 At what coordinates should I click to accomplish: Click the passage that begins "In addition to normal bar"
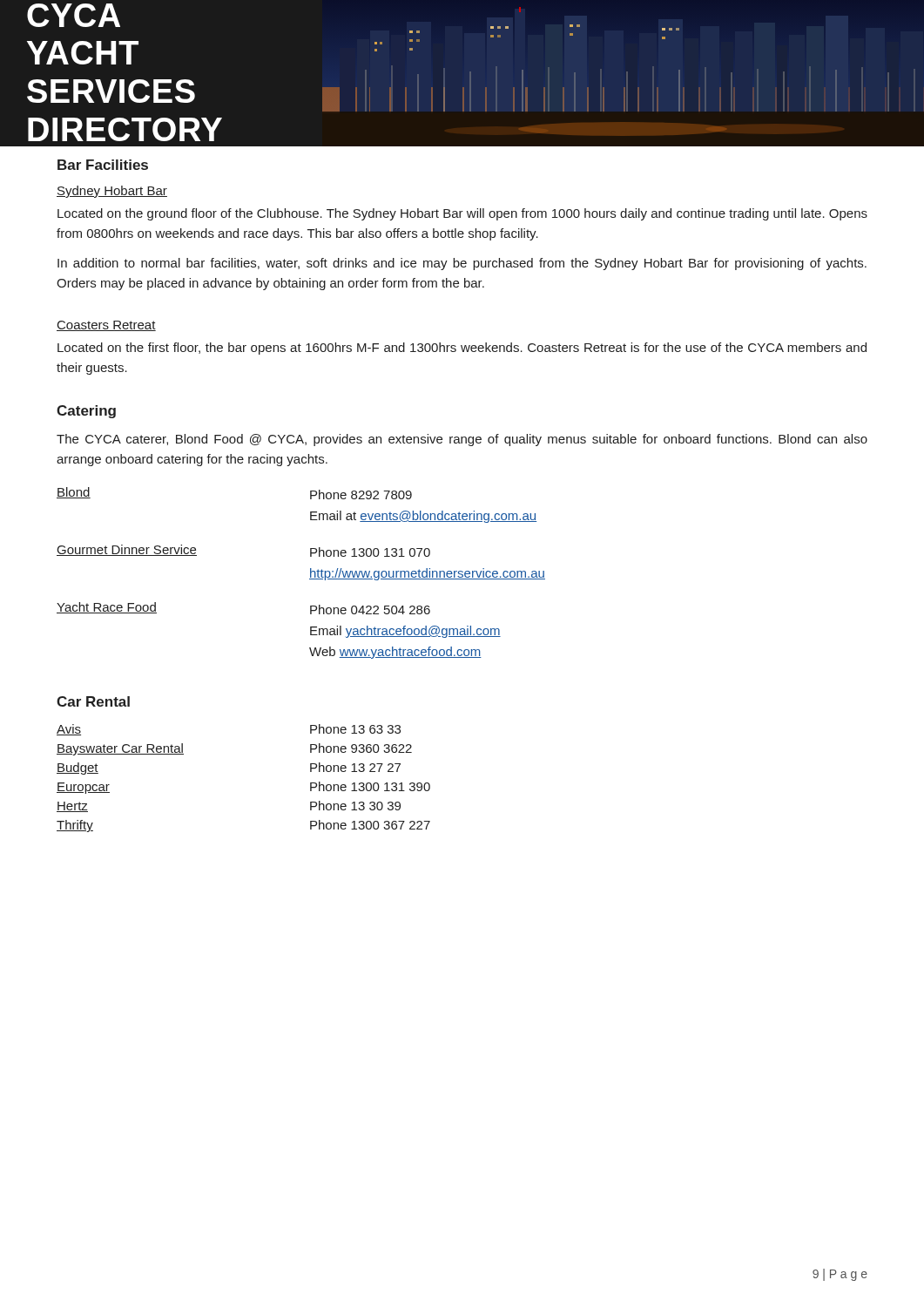pyautogui.click(x=462, y=272)
